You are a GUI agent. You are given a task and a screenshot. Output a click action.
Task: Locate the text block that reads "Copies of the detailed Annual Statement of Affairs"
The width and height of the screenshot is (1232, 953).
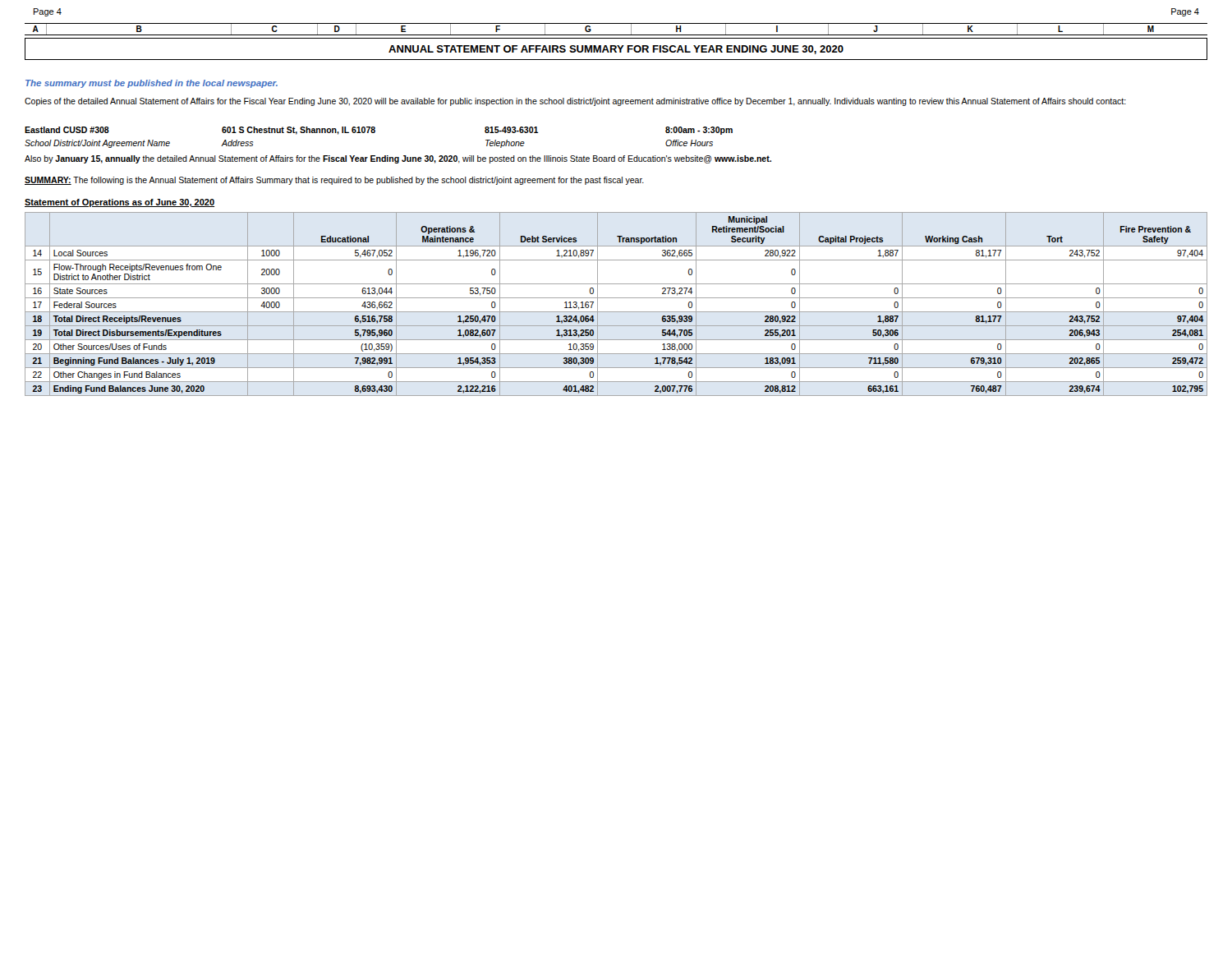575,101
